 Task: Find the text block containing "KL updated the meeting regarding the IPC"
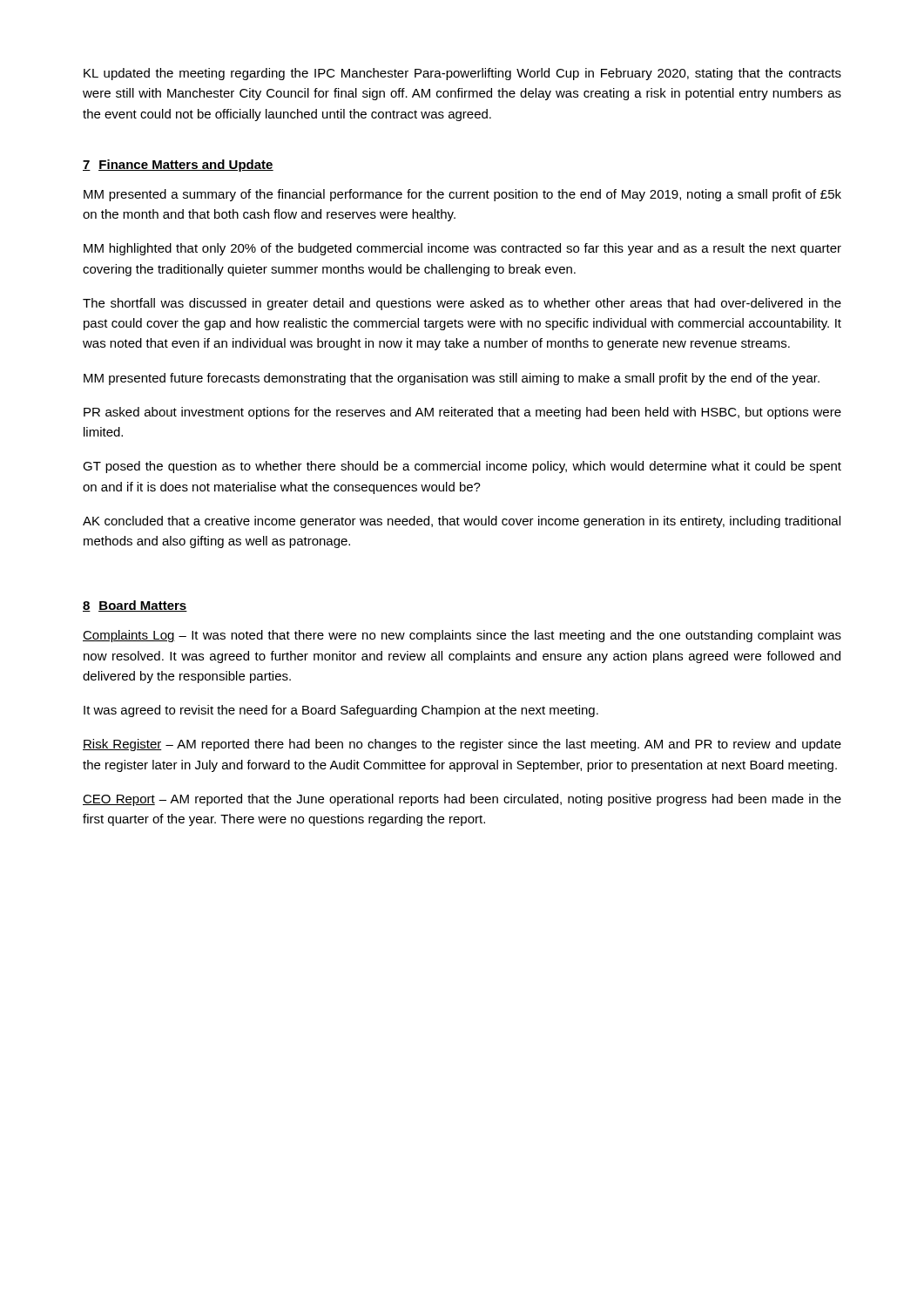coord(462,93)
